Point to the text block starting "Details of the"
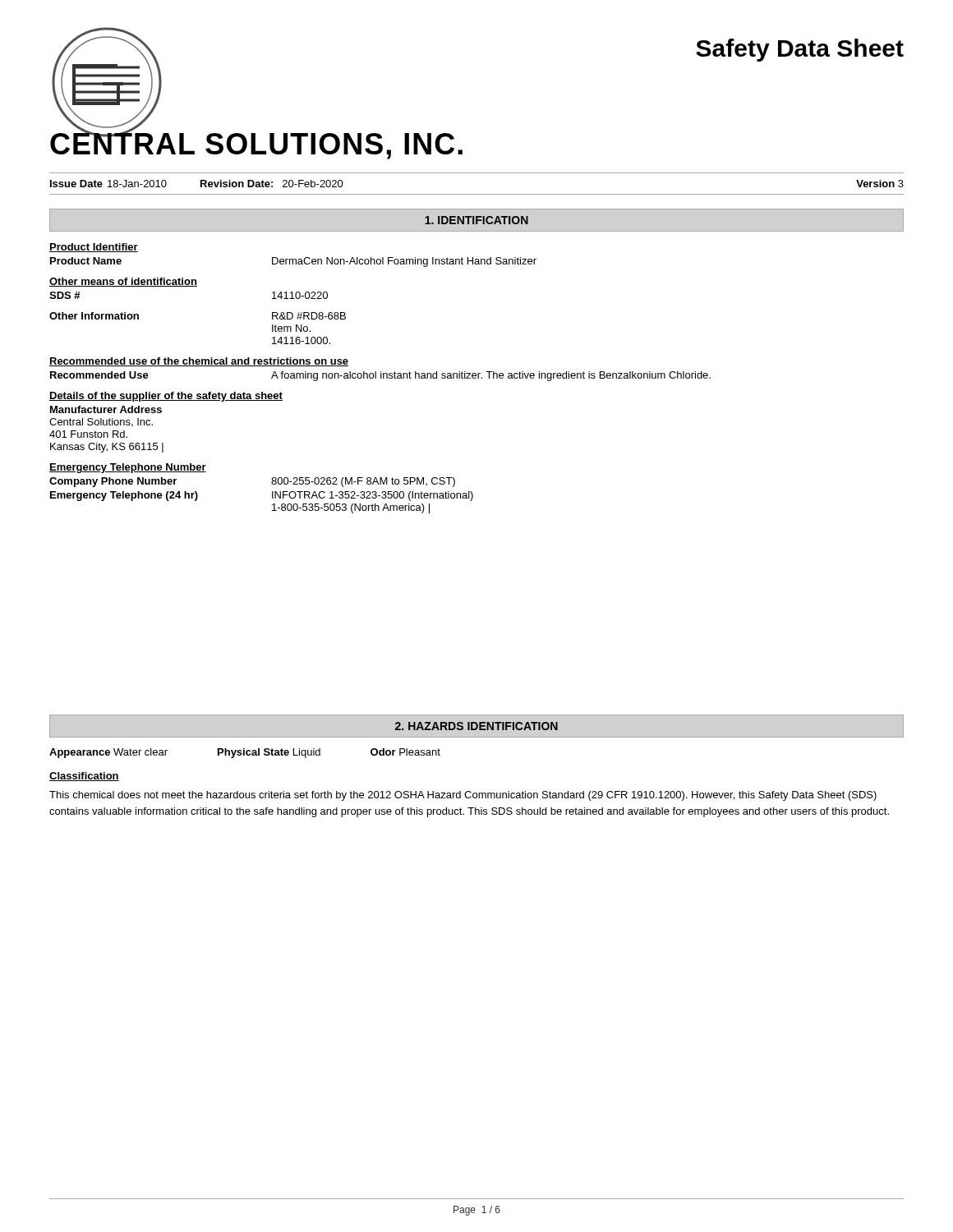Image resolution: width=953 pixels, height=1232 pixels. (166, 397)
